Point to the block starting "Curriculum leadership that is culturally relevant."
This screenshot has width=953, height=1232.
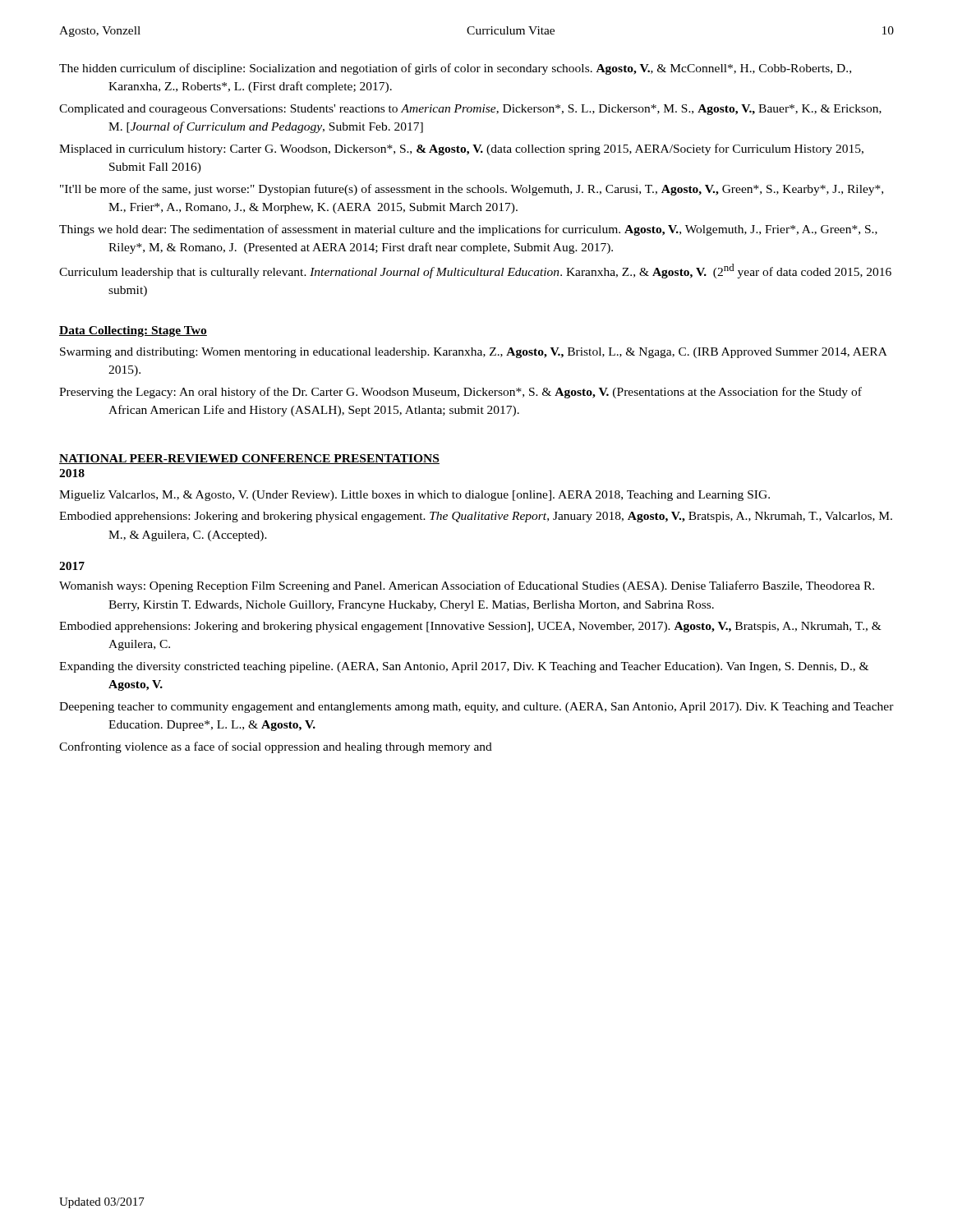[x=475, y=279]
